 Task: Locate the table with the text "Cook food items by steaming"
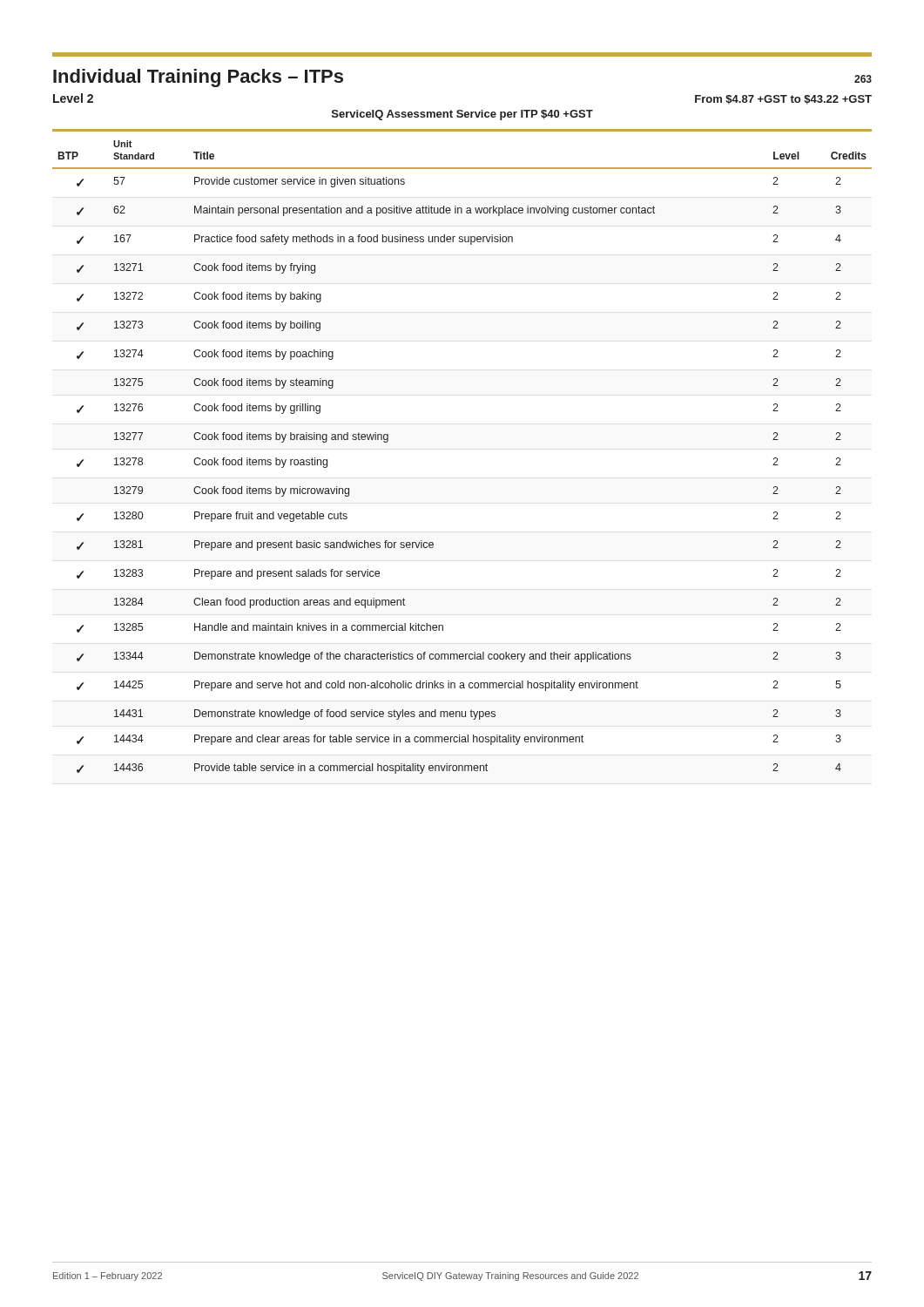462,458
